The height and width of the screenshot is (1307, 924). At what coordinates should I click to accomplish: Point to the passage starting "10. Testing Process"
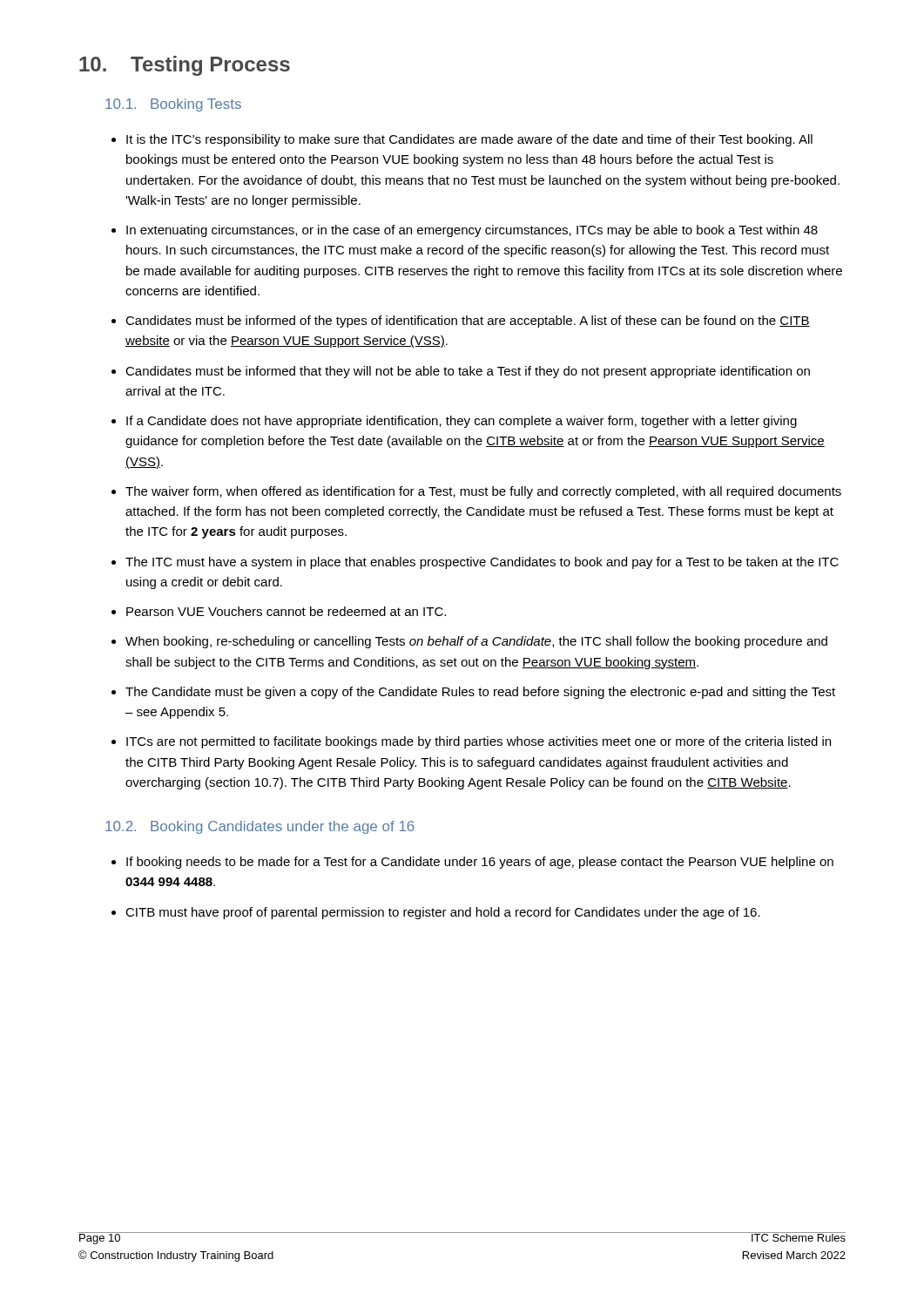click(185, 66)
